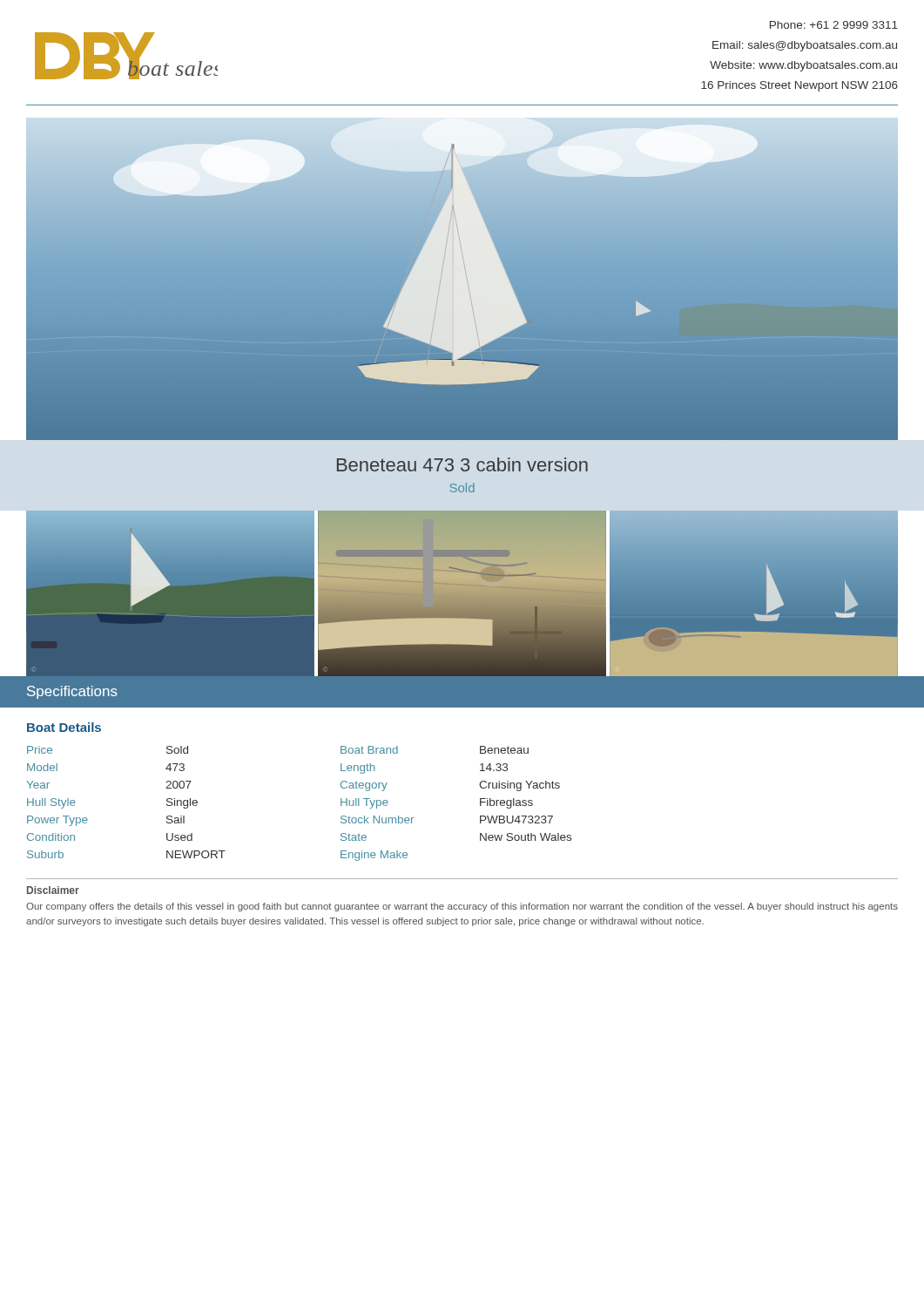Point to the passage starting "Disclaimer Our company offers"
The height and width of the screenshot is (1307, 924).
tap(462, 907)
